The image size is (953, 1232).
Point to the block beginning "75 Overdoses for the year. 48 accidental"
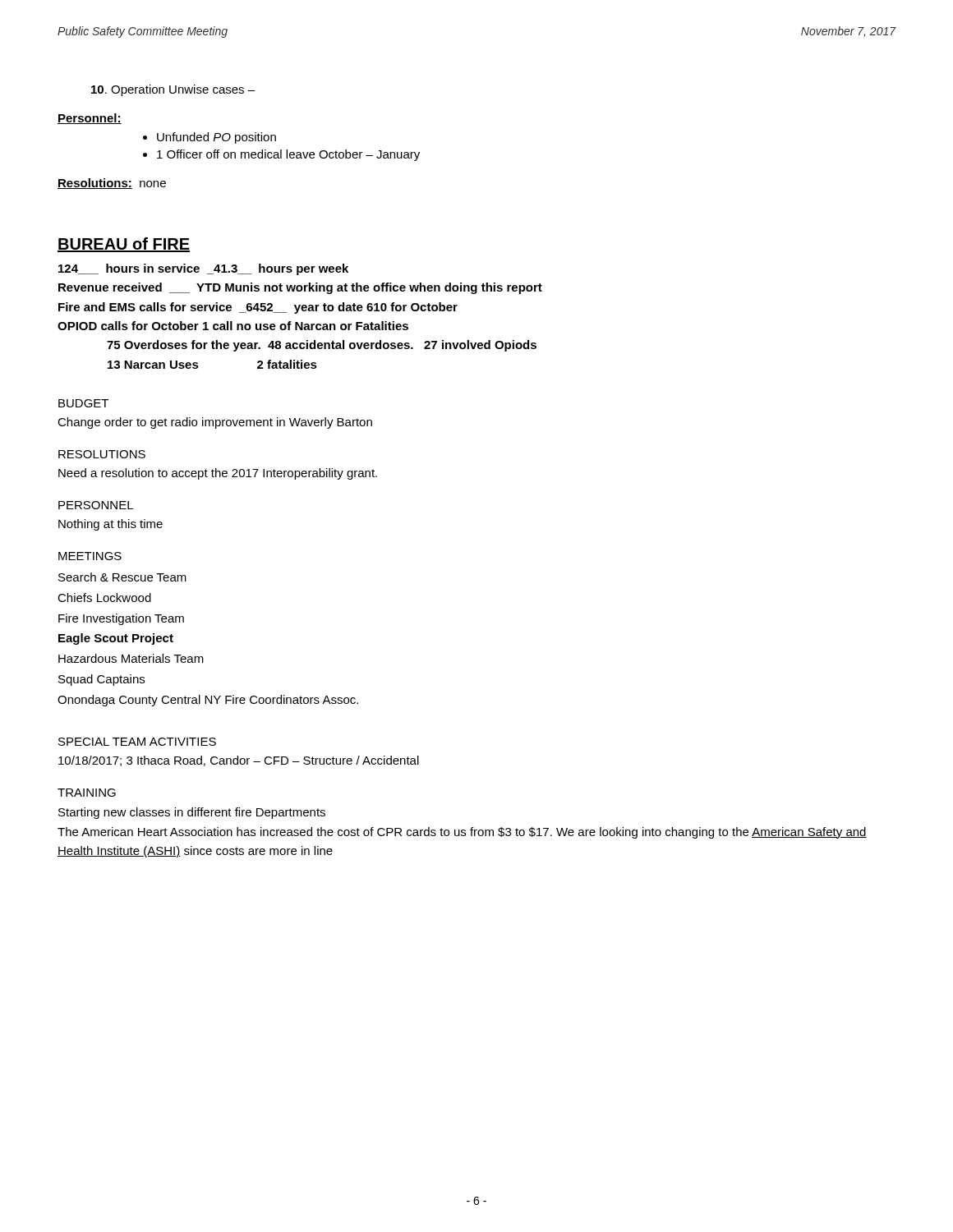tap(322, 354)
